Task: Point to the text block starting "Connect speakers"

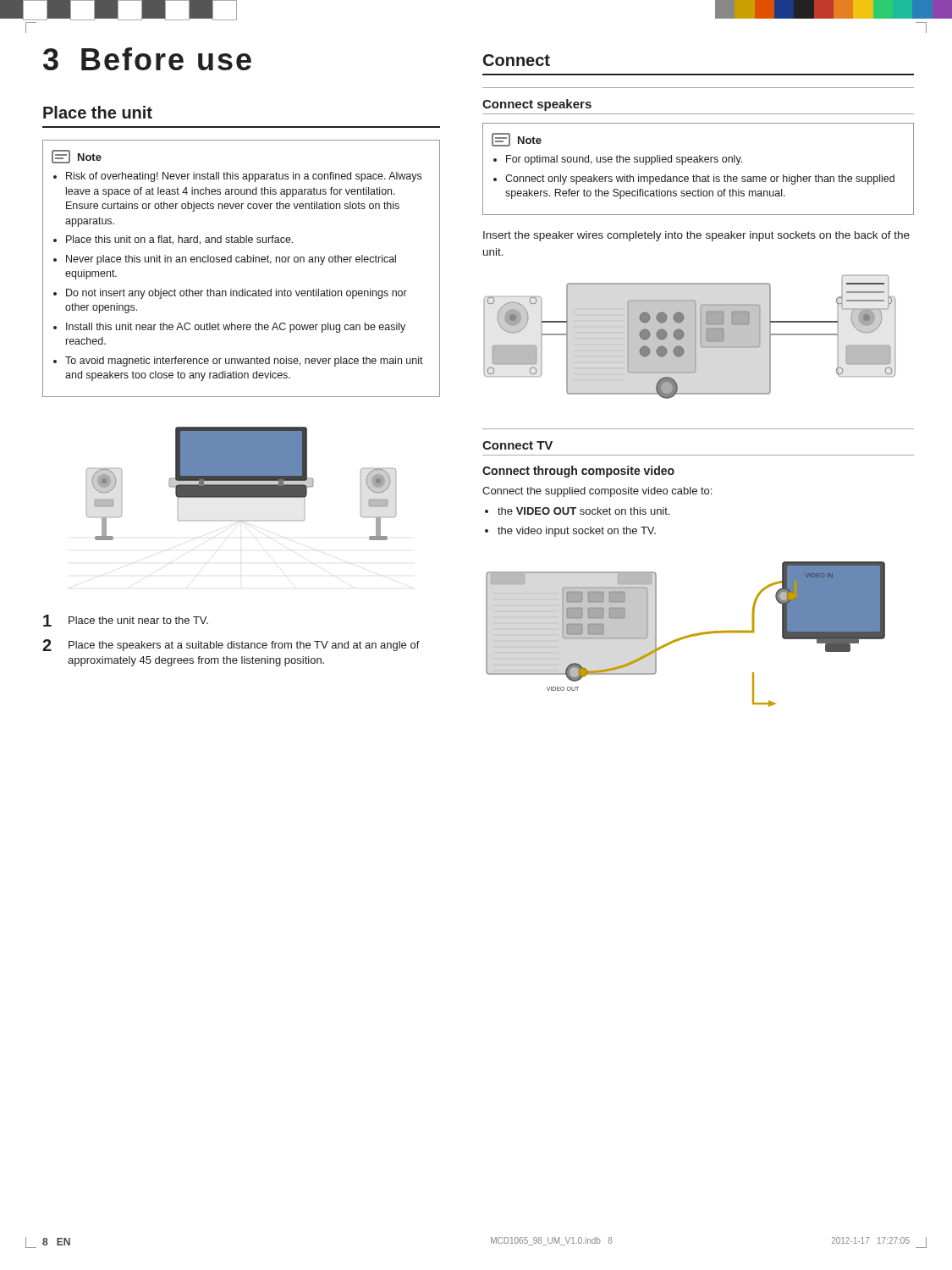Action: click(x=537, y=104)
